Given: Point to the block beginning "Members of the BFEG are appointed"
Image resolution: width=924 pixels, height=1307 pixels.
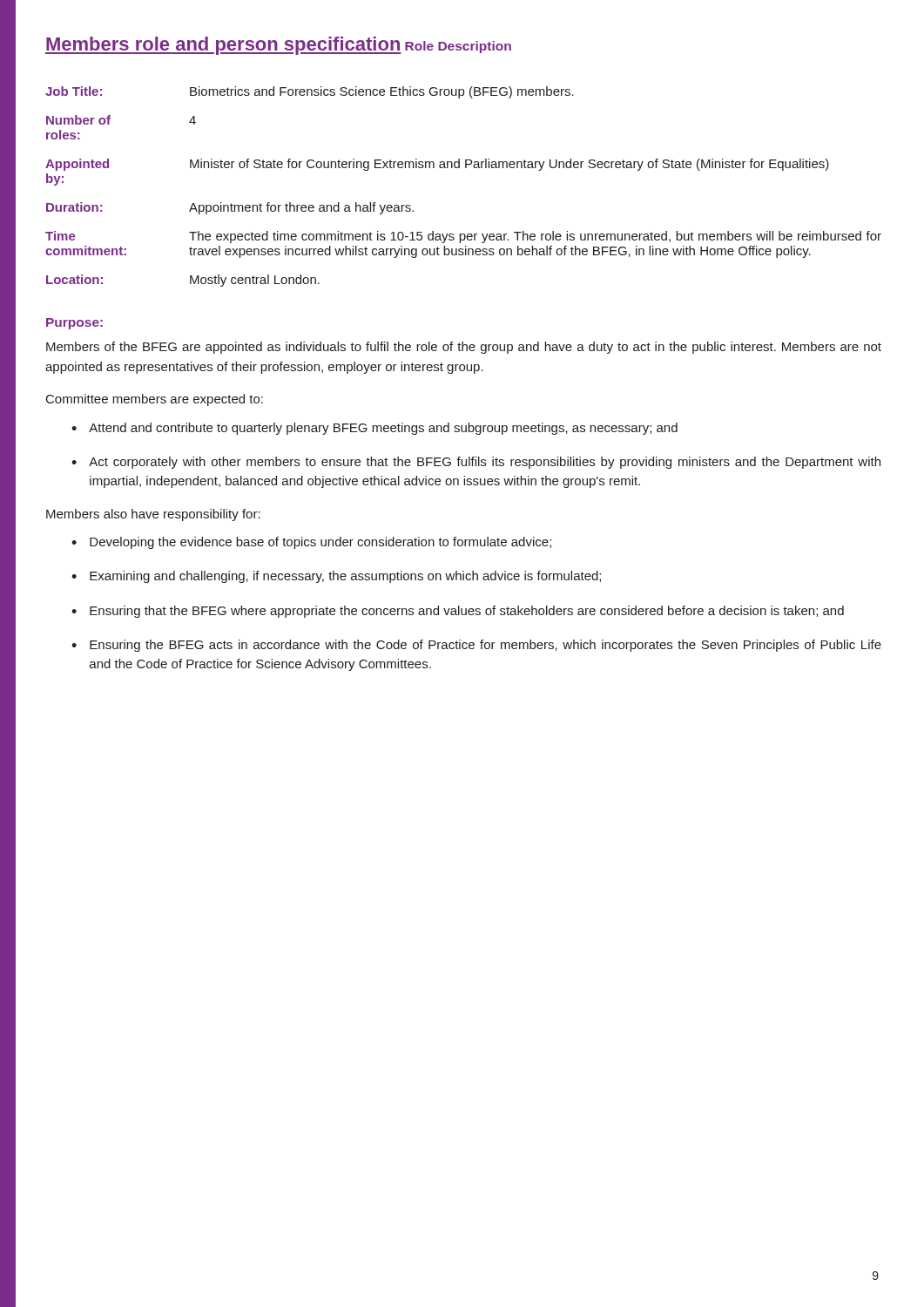Looking at the screenshot, I should [463, 357].
